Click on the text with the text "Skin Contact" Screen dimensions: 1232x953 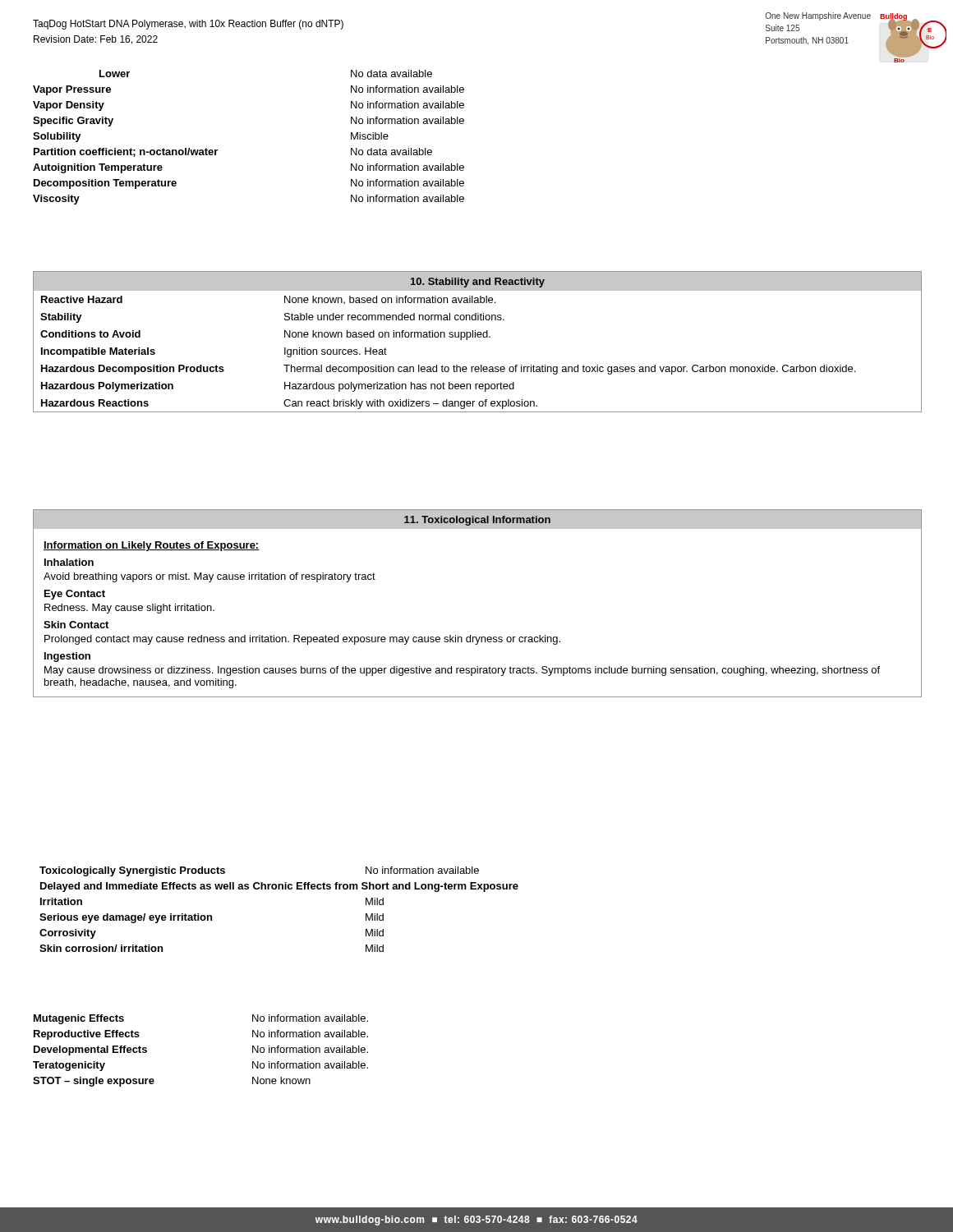click(76, 625)
